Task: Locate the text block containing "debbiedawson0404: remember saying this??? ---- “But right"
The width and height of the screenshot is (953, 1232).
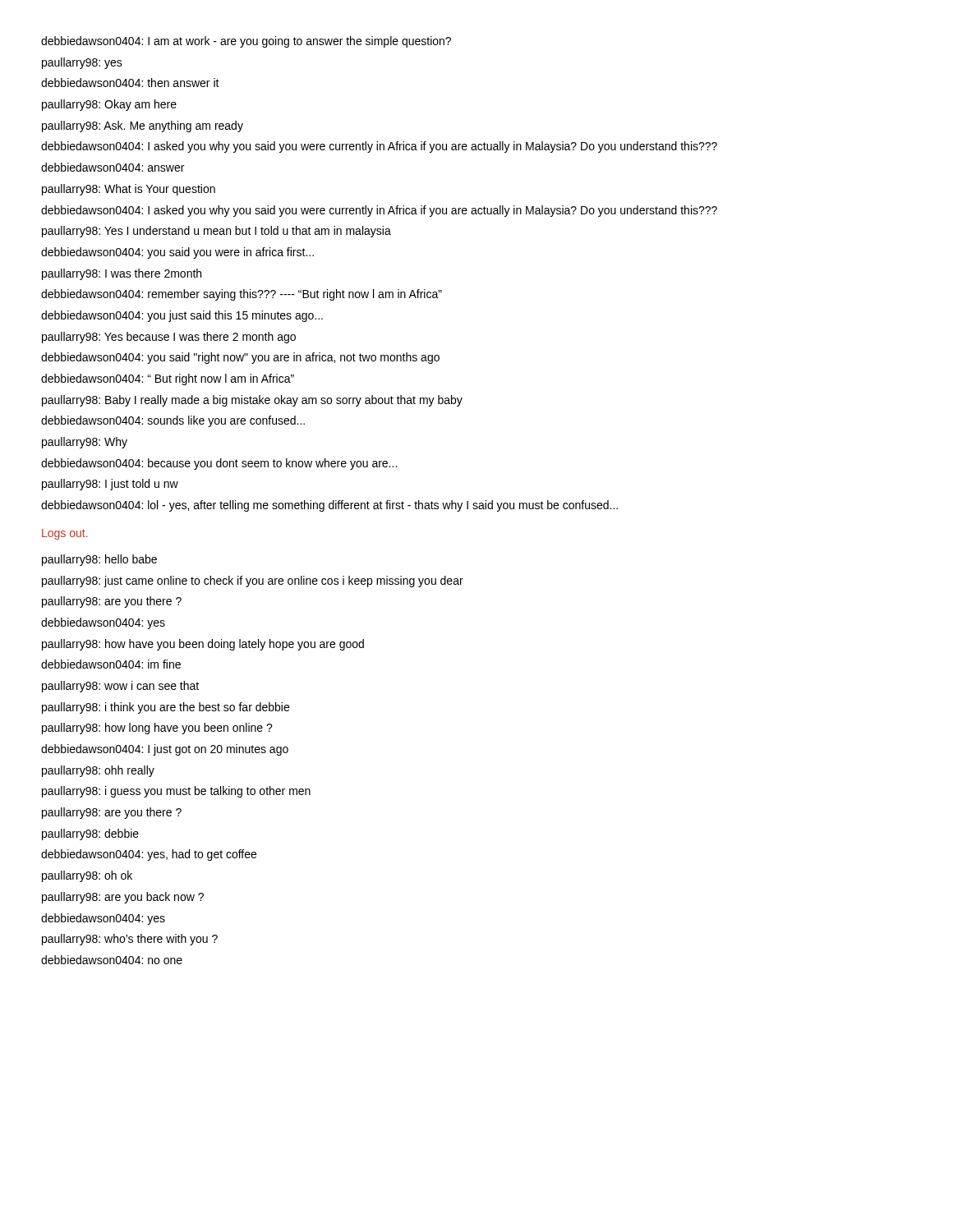Action: (x=241, y=294)
